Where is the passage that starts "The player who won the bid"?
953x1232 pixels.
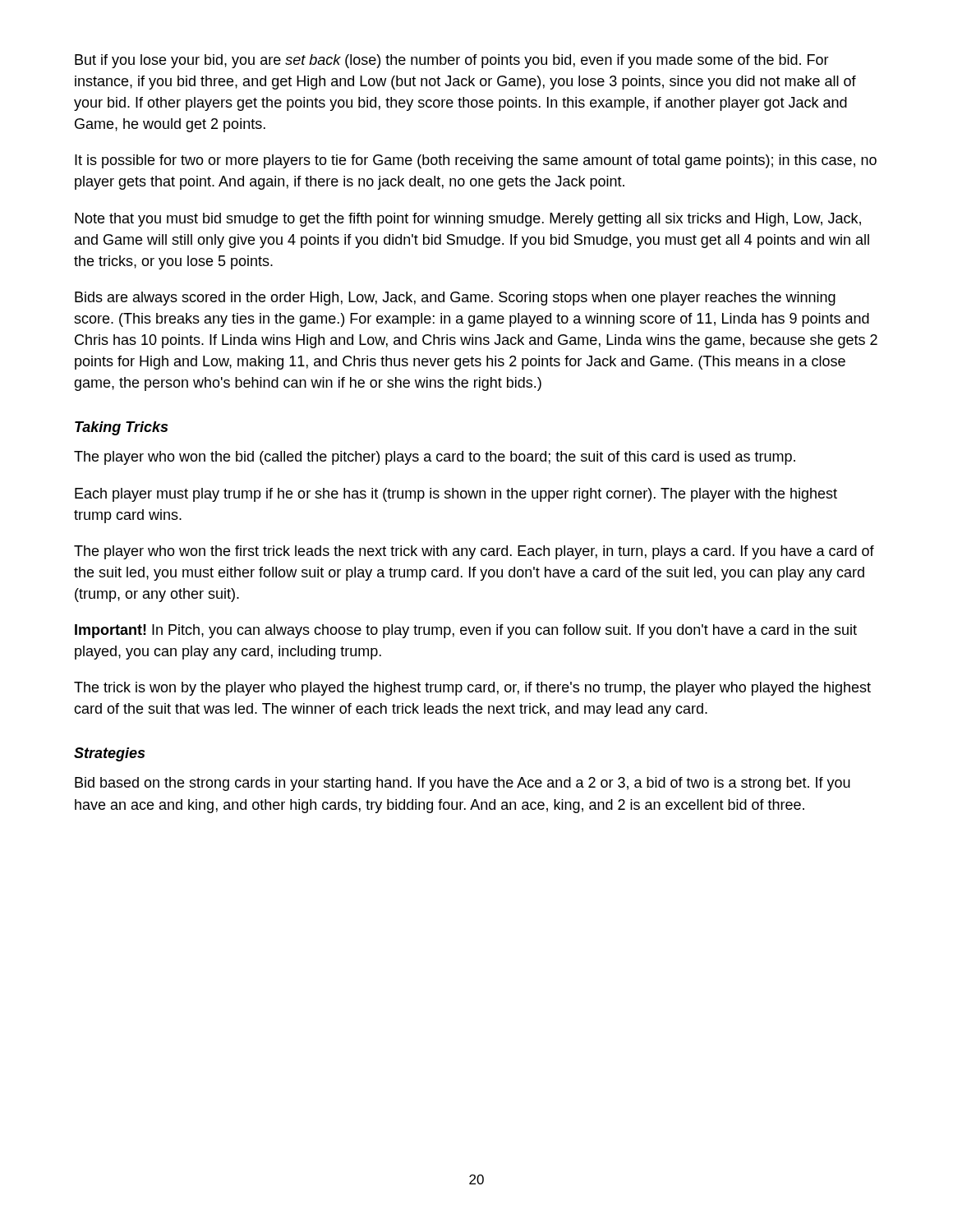pos(435,457)
